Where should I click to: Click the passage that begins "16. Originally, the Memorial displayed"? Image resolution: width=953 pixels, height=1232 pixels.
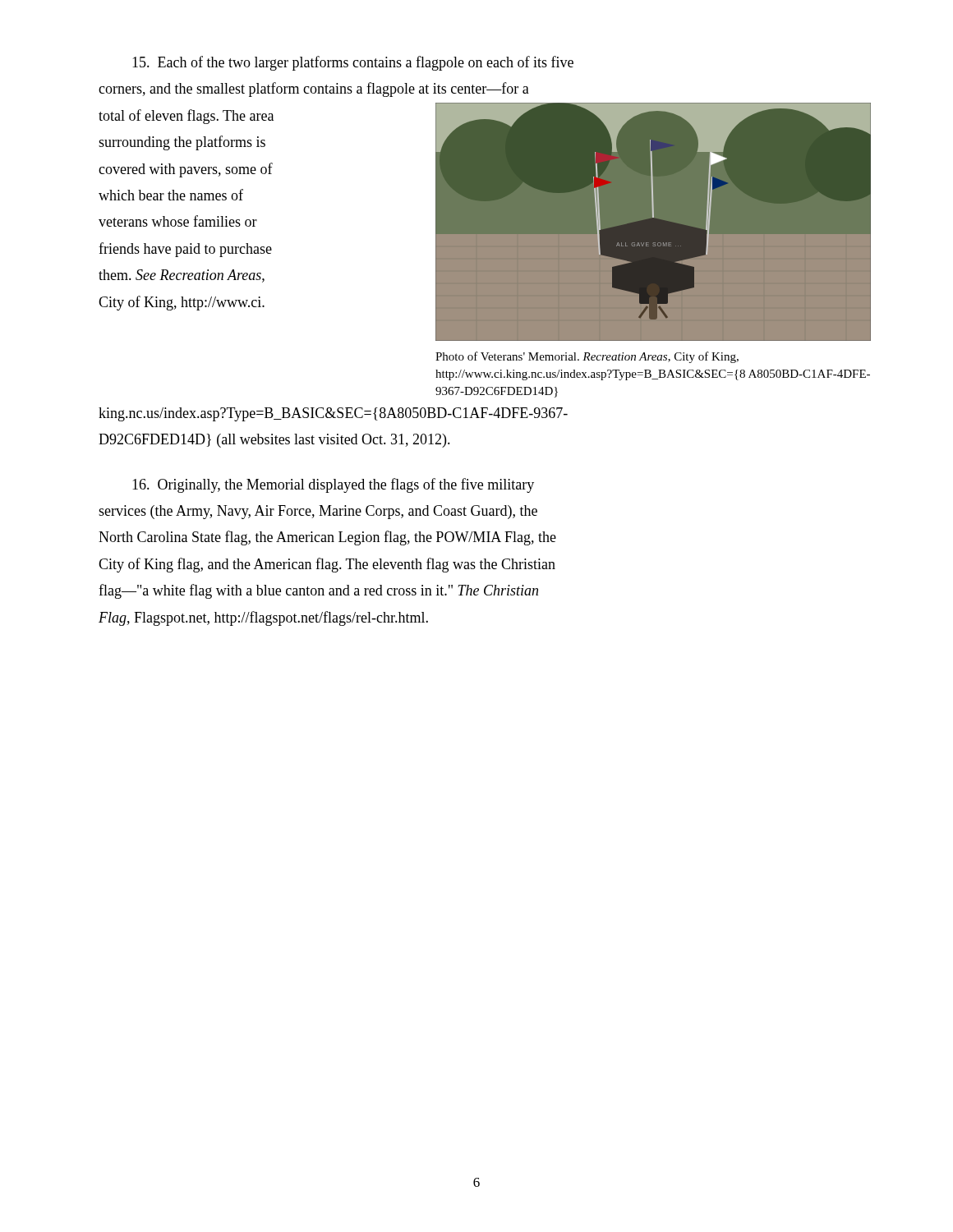coord(485,551)
